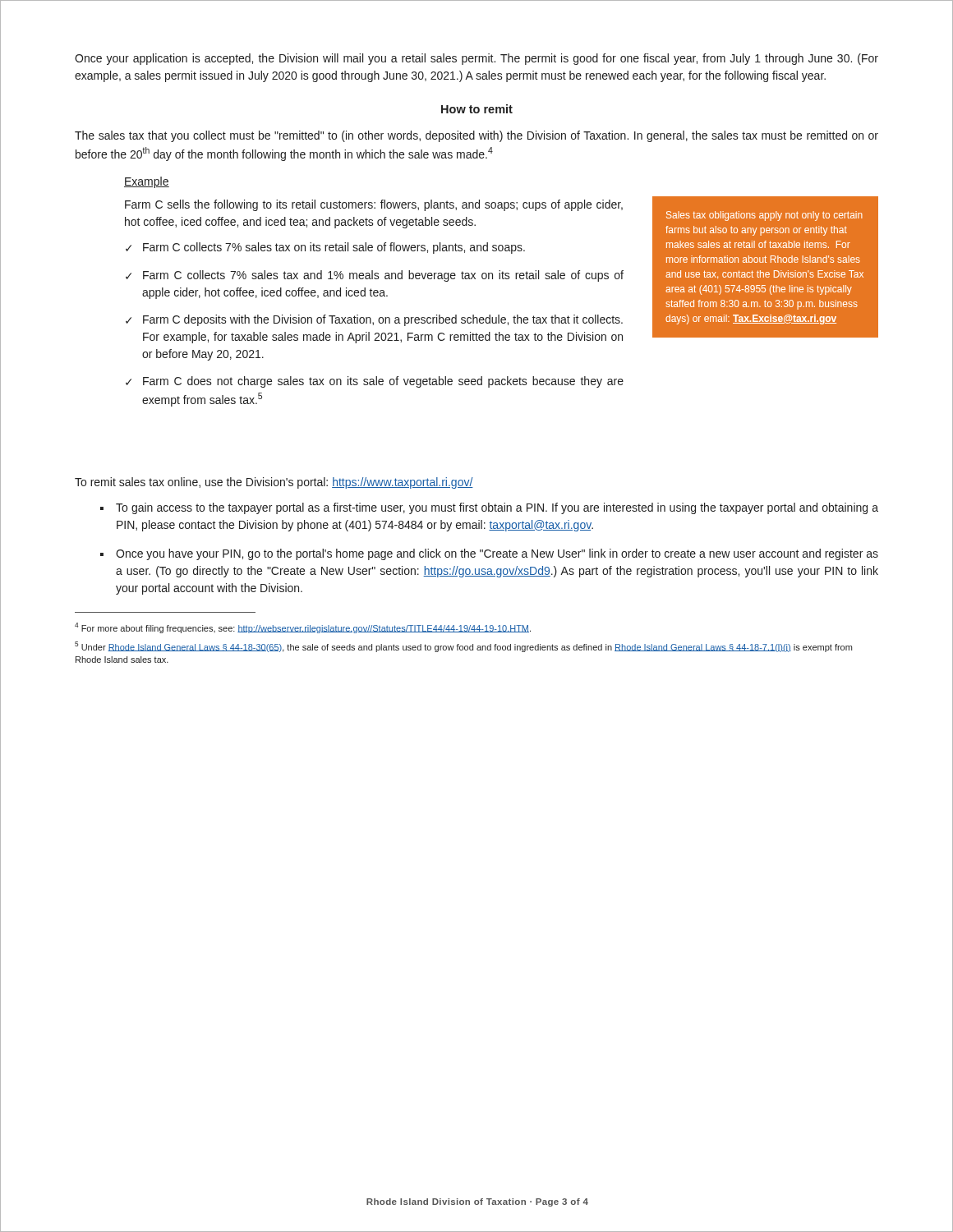Find the text block that reads "Farm C sells the following to"
The width and height of the screenshot is (953, 1232).
374,213
